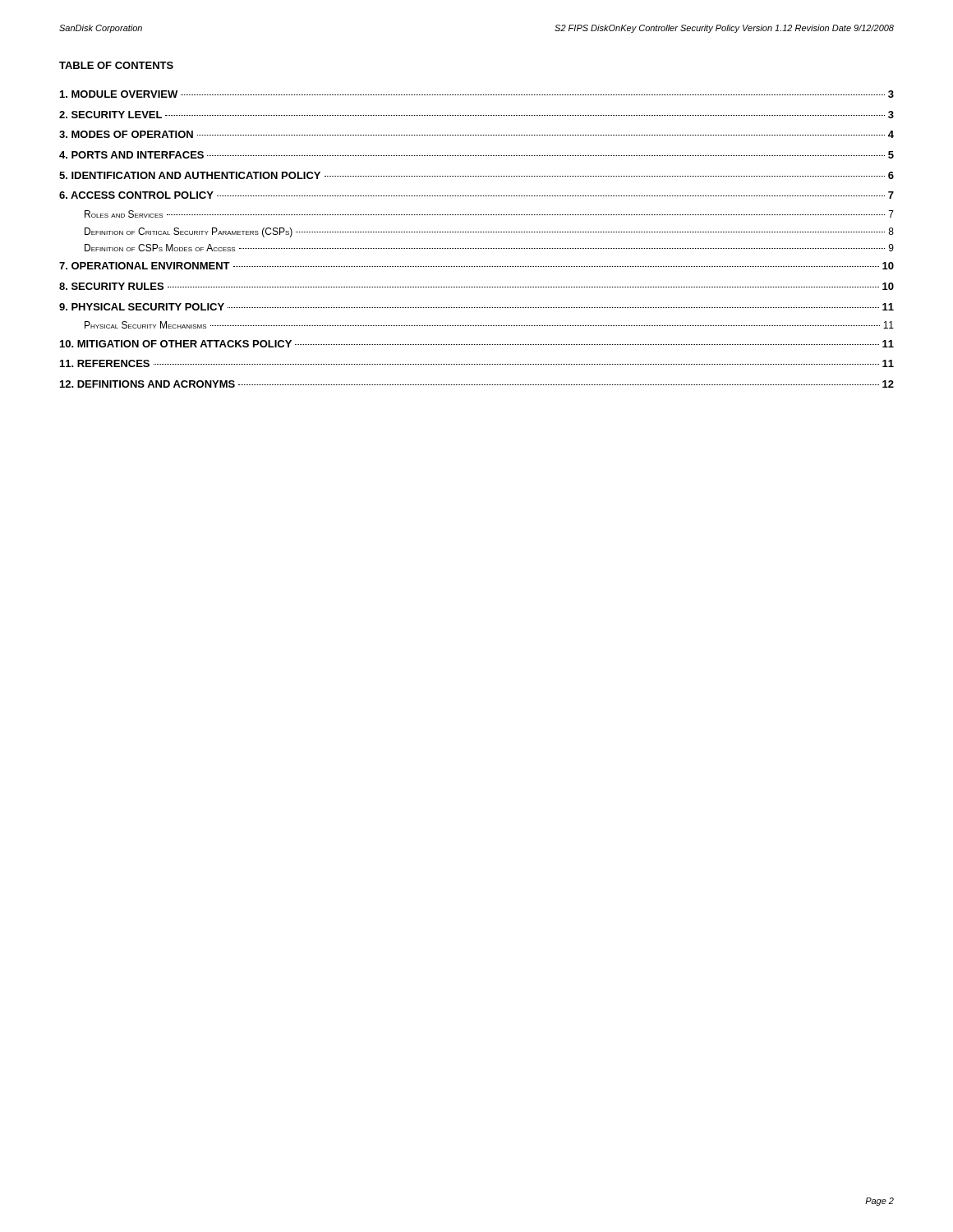Screen dimensions: 1232x953
Task: Locate the region starting "9. PHYSICAL SECURITY POLICY 11"
Action: click(x=476, y=307)
